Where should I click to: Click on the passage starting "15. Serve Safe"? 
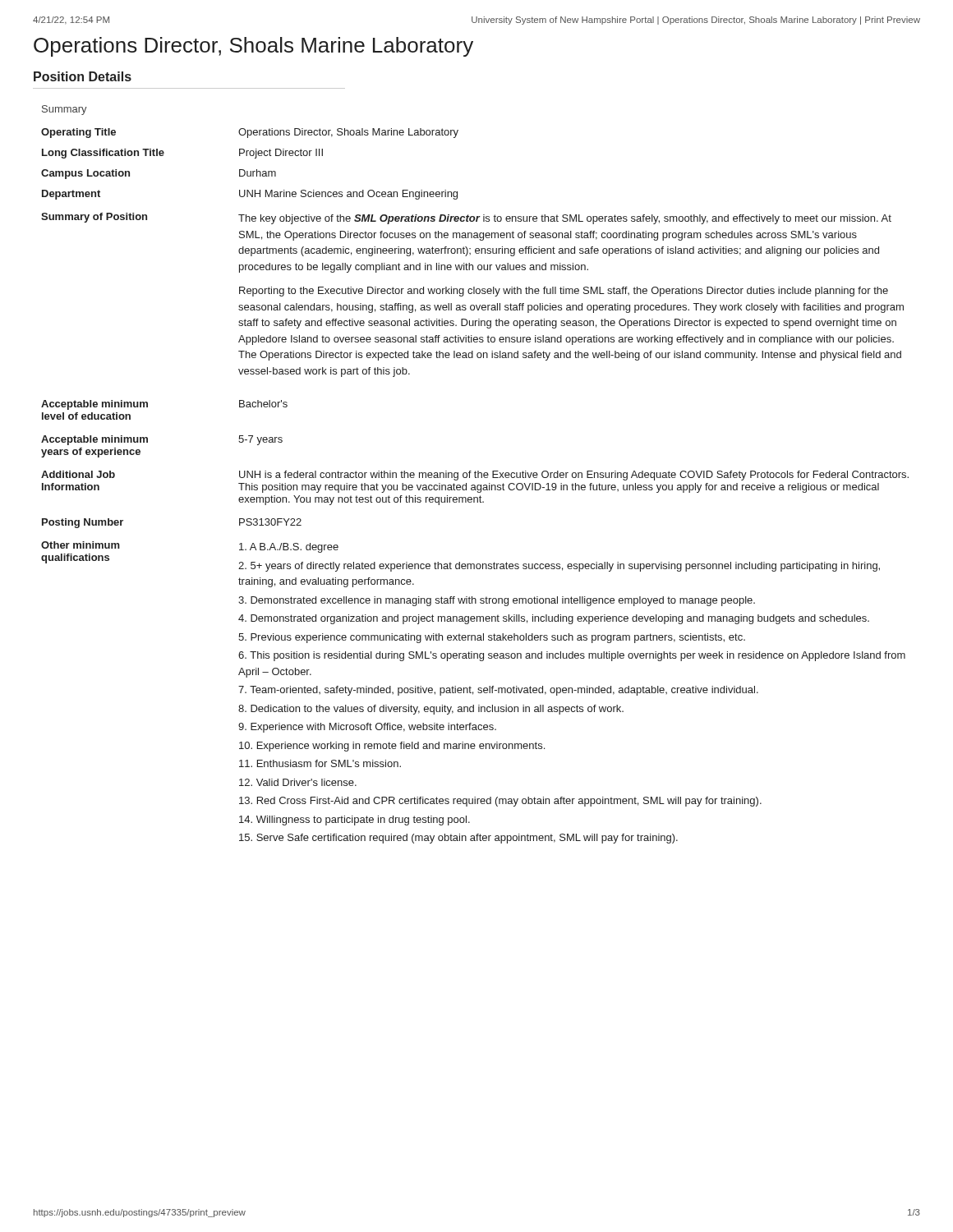(x=458, y=837)
